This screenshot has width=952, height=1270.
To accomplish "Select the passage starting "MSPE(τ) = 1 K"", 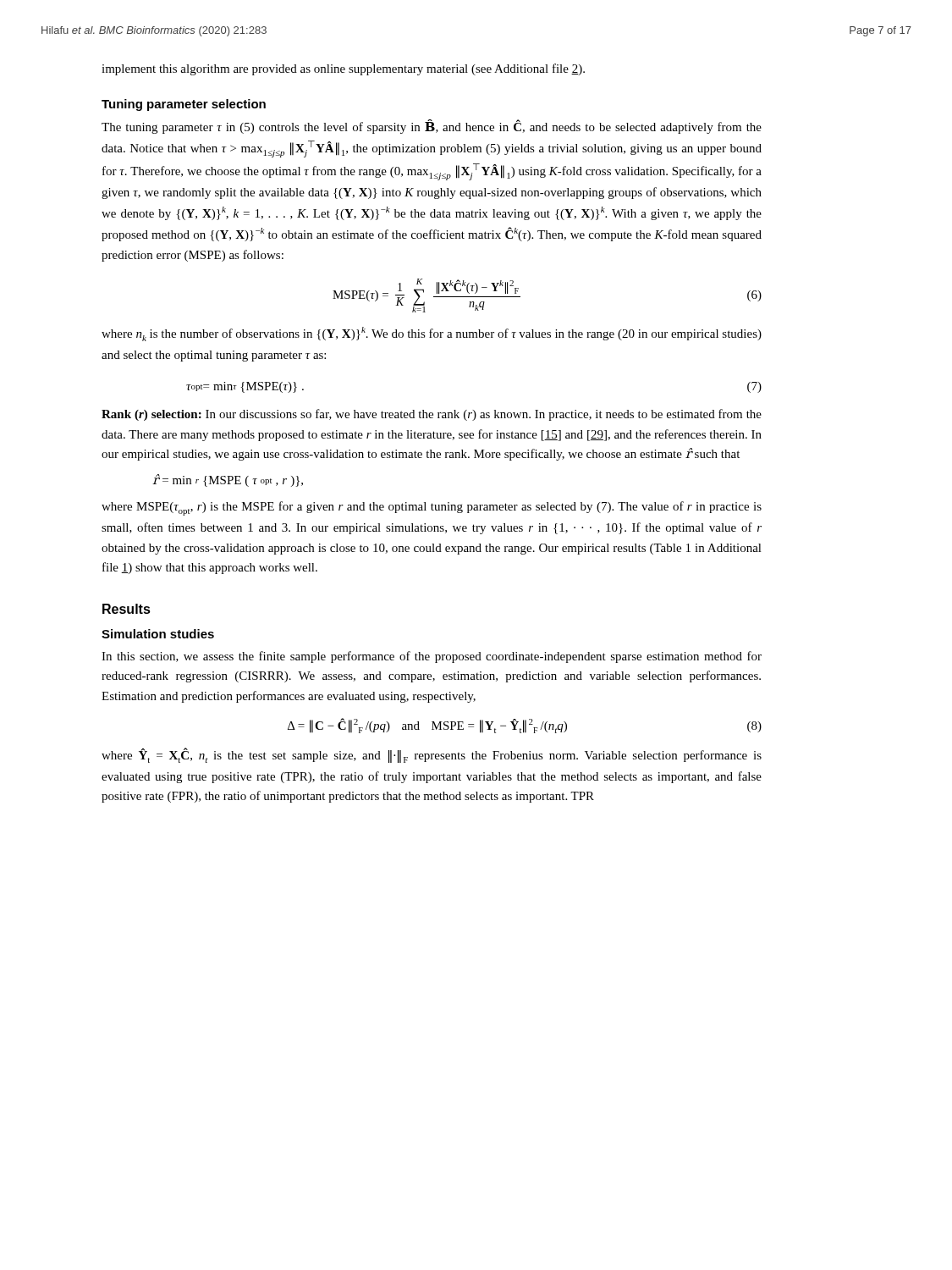I will pyautogui.click(x=448, y=295).
